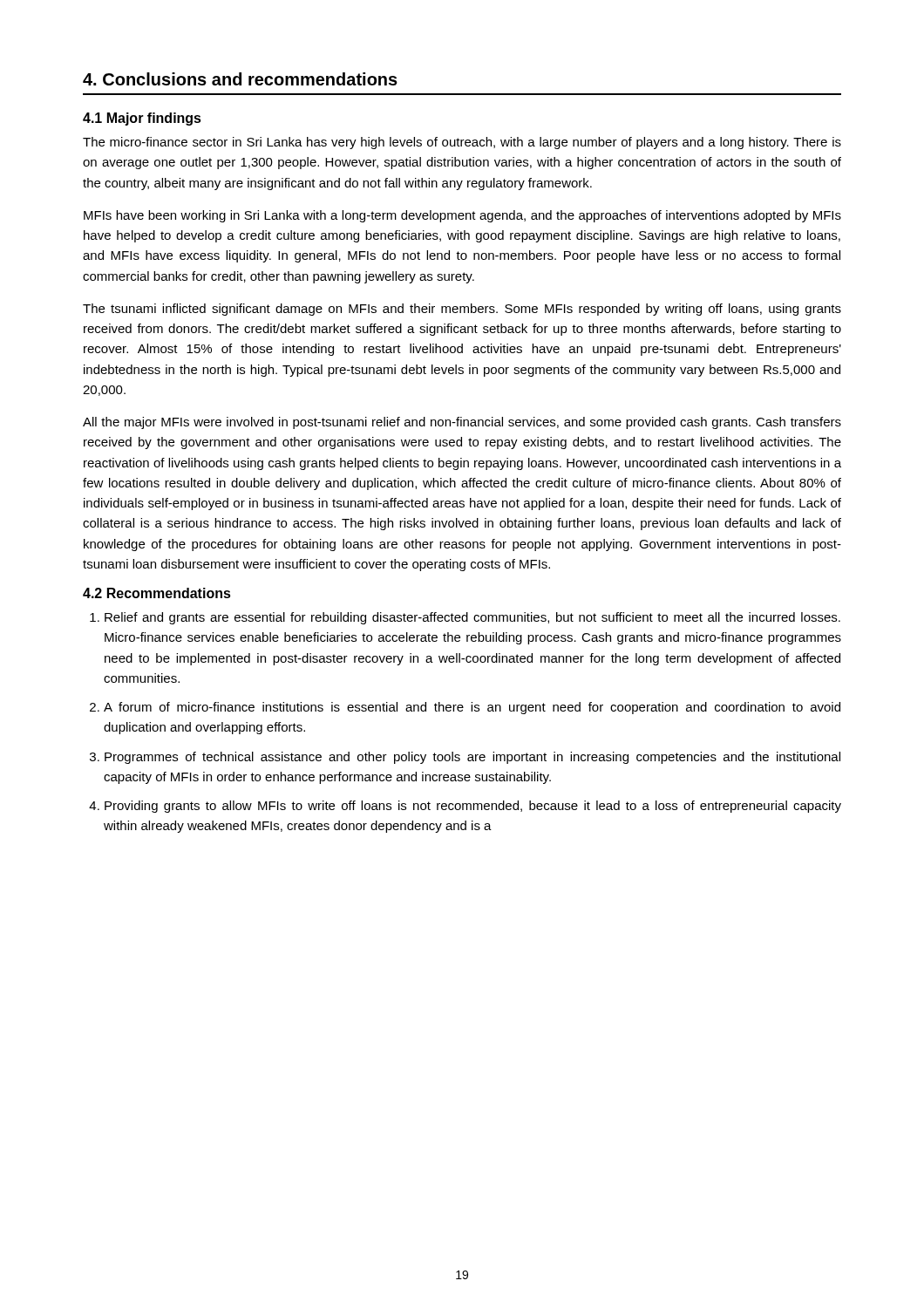Locate the block of text that opens with "Programmes of technical assistance and other policy"

tap(472, 766)
